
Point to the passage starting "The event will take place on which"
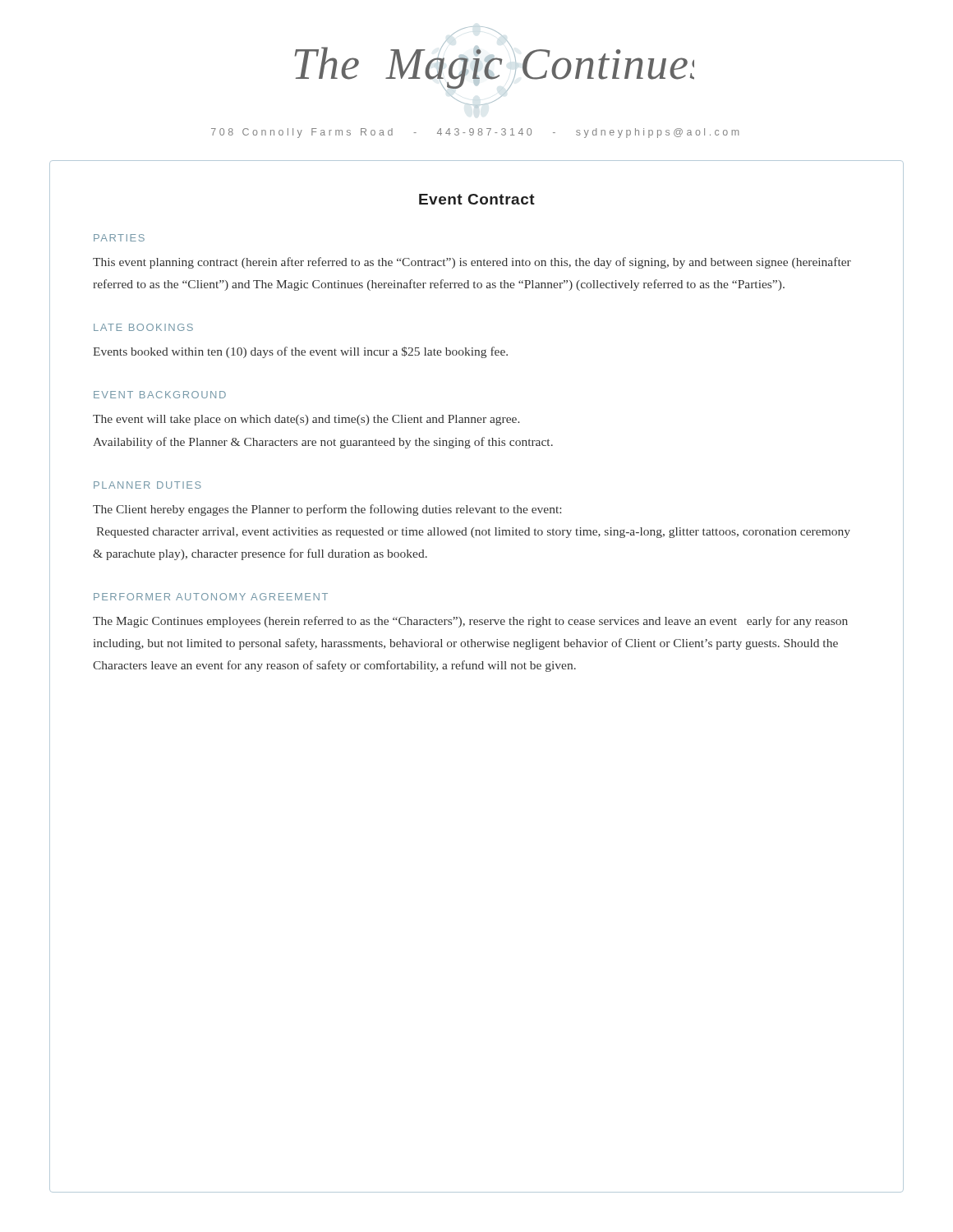323,430
